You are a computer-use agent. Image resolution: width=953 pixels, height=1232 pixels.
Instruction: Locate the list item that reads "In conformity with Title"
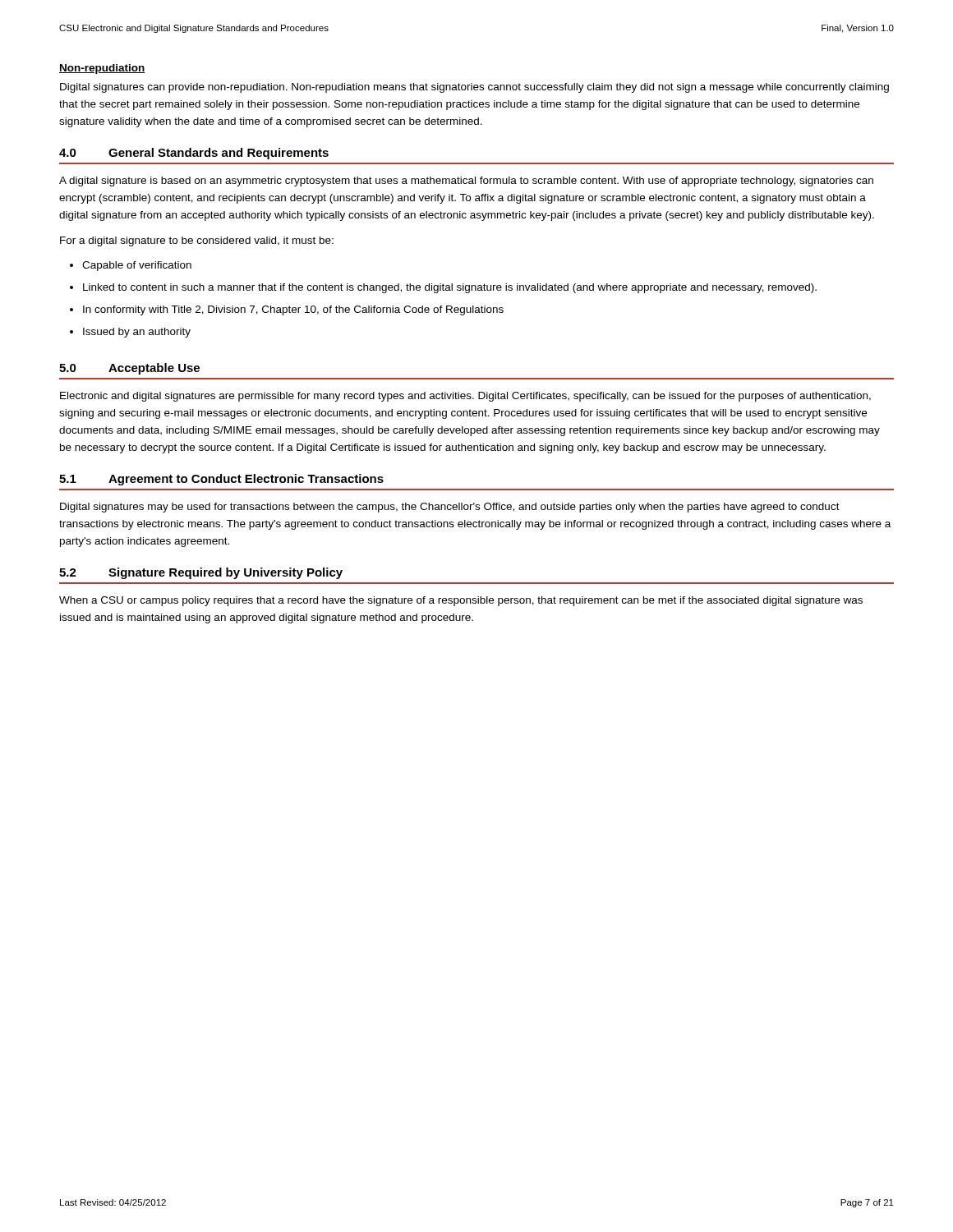pos(293,309)
